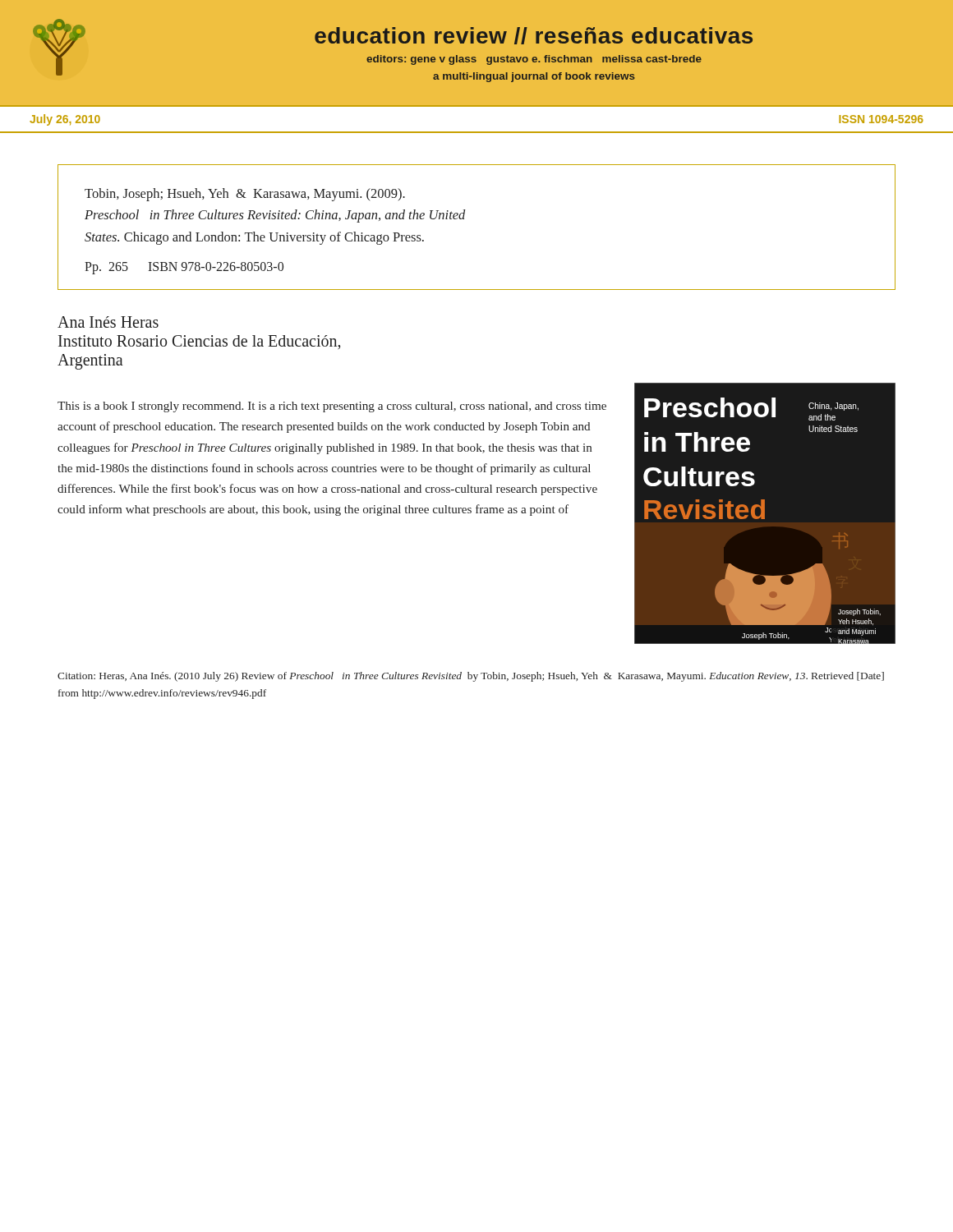Navigate to the passage starting "Instituto Rosario Ciencias de la"
Image resolution: width=953 pixels, height=1232 pixels.
pos(199,341)
